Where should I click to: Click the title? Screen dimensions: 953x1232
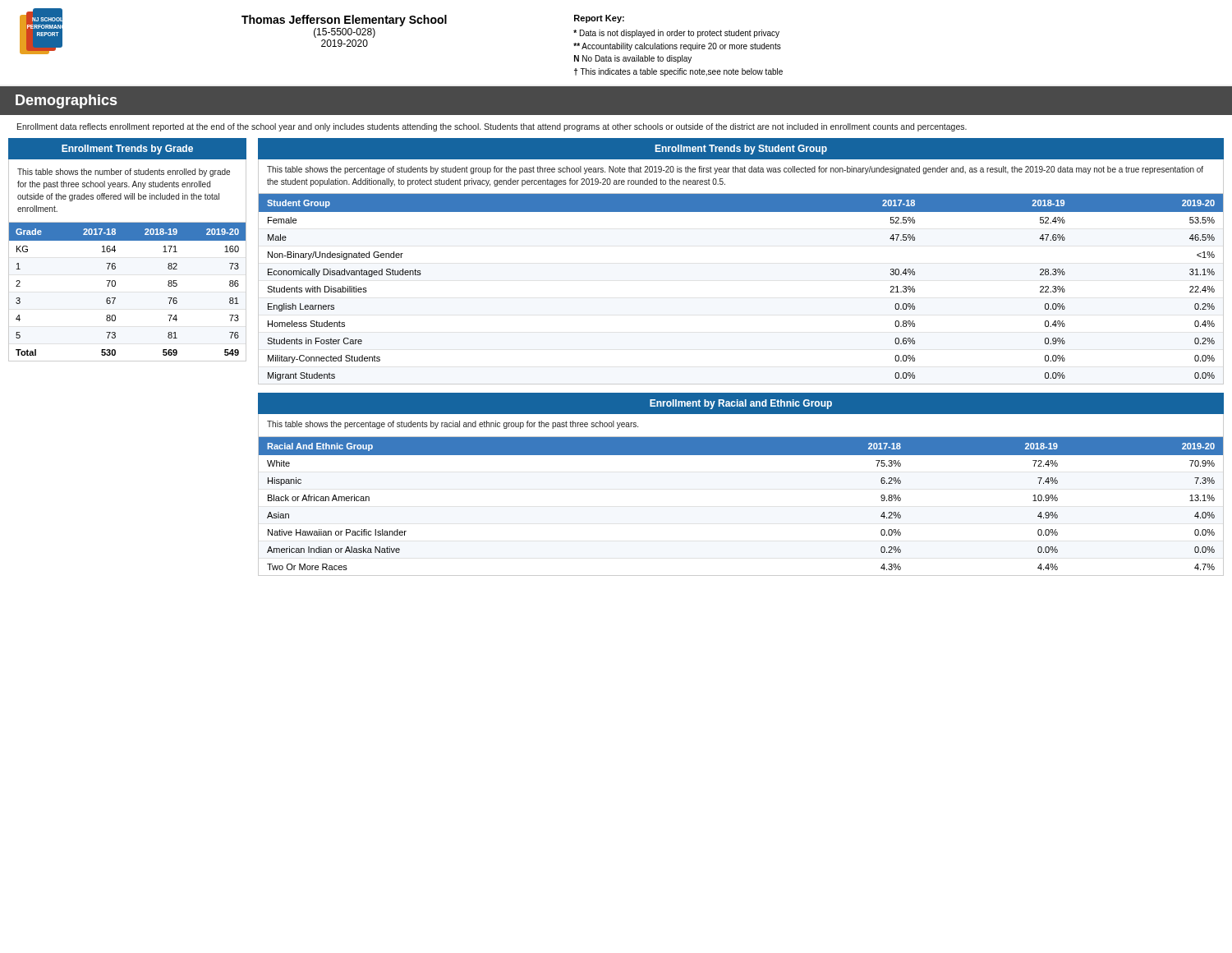tap(66, 100)
